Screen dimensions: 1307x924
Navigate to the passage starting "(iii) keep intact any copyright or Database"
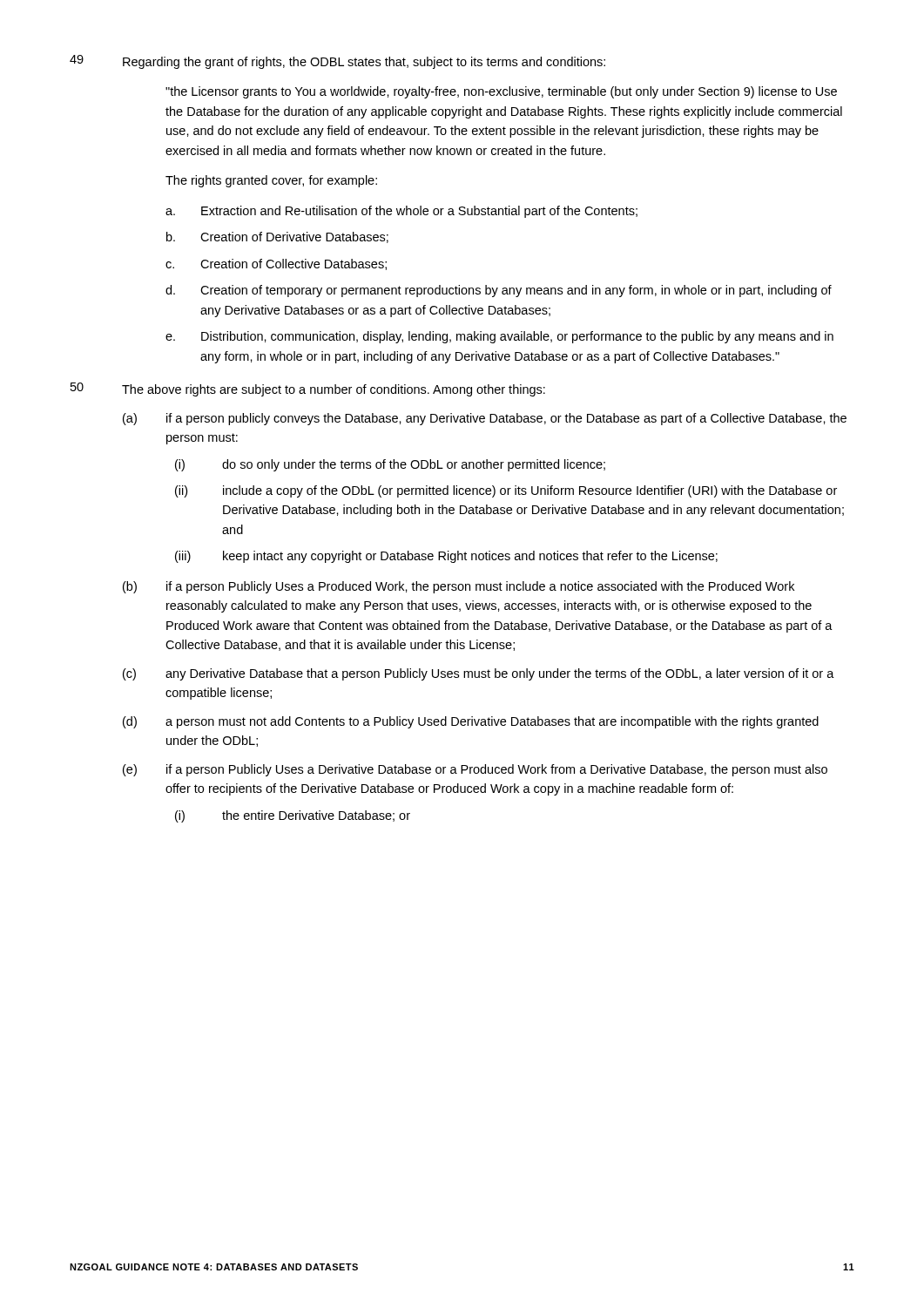pyautogui.click(x=446, y=556)
